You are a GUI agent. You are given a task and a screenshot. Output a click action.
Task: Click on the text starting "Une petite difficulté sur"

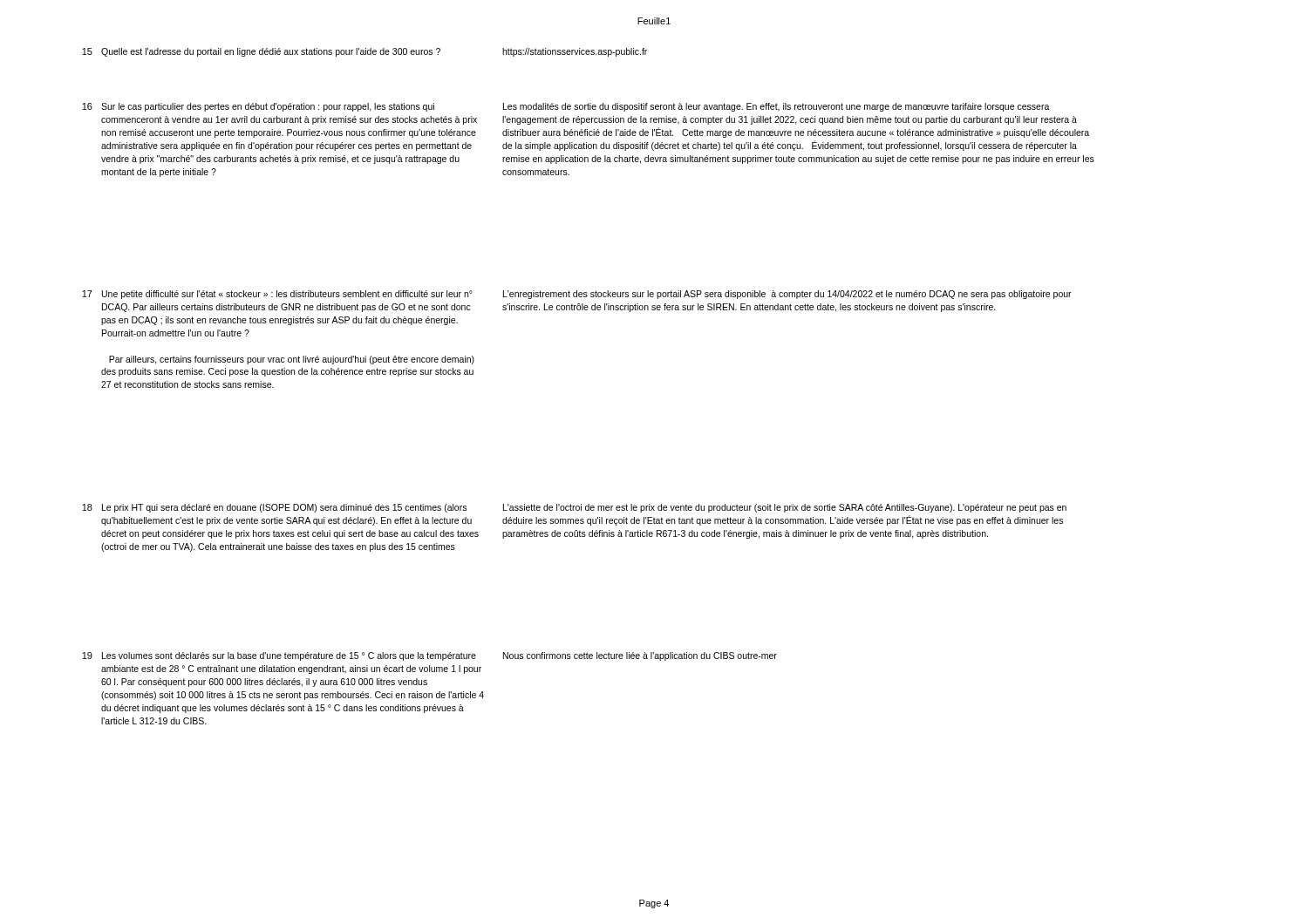[x=287, y=295]
